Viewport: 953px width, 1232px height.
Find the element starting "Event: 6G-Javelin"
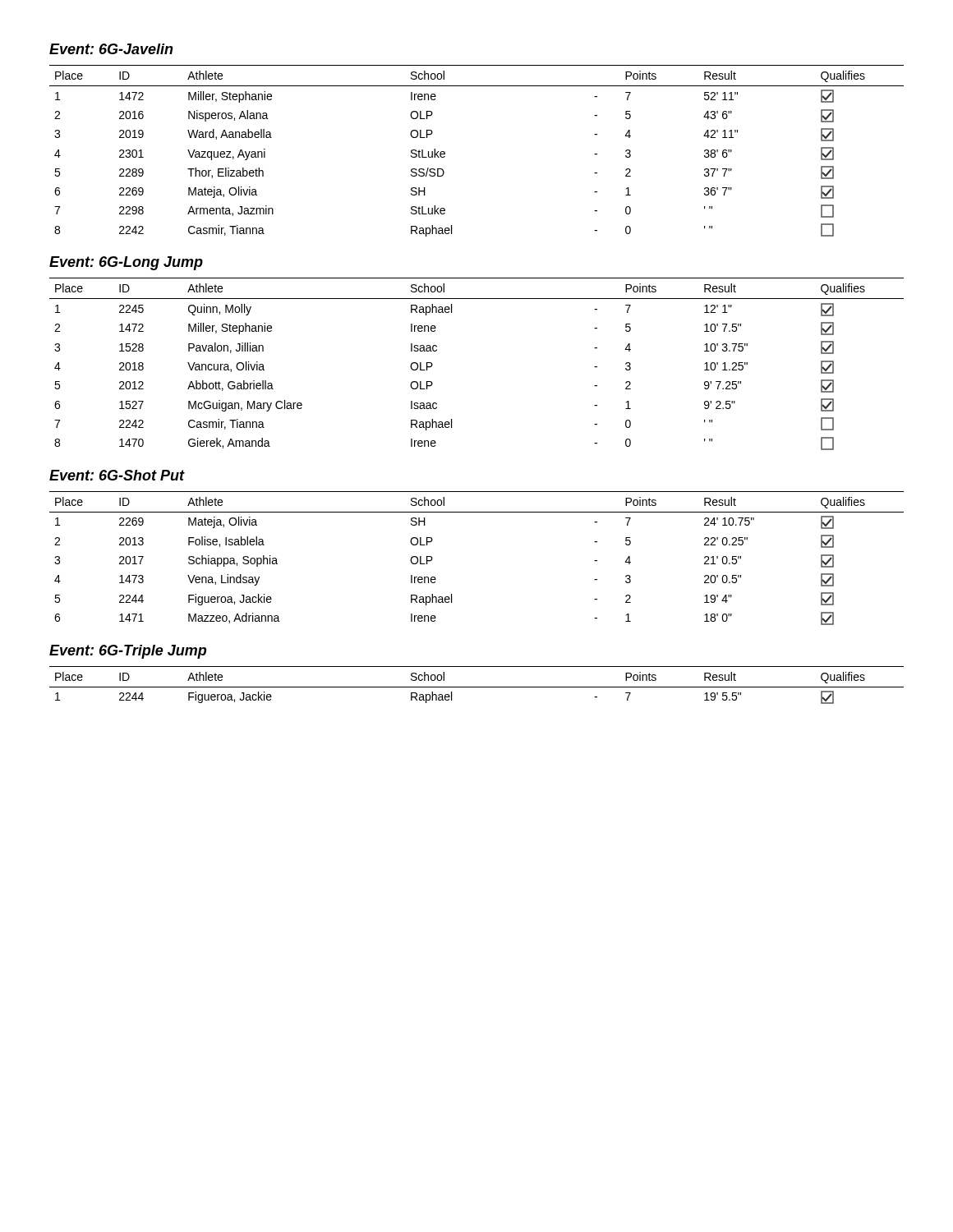click(x=111, y=49)
